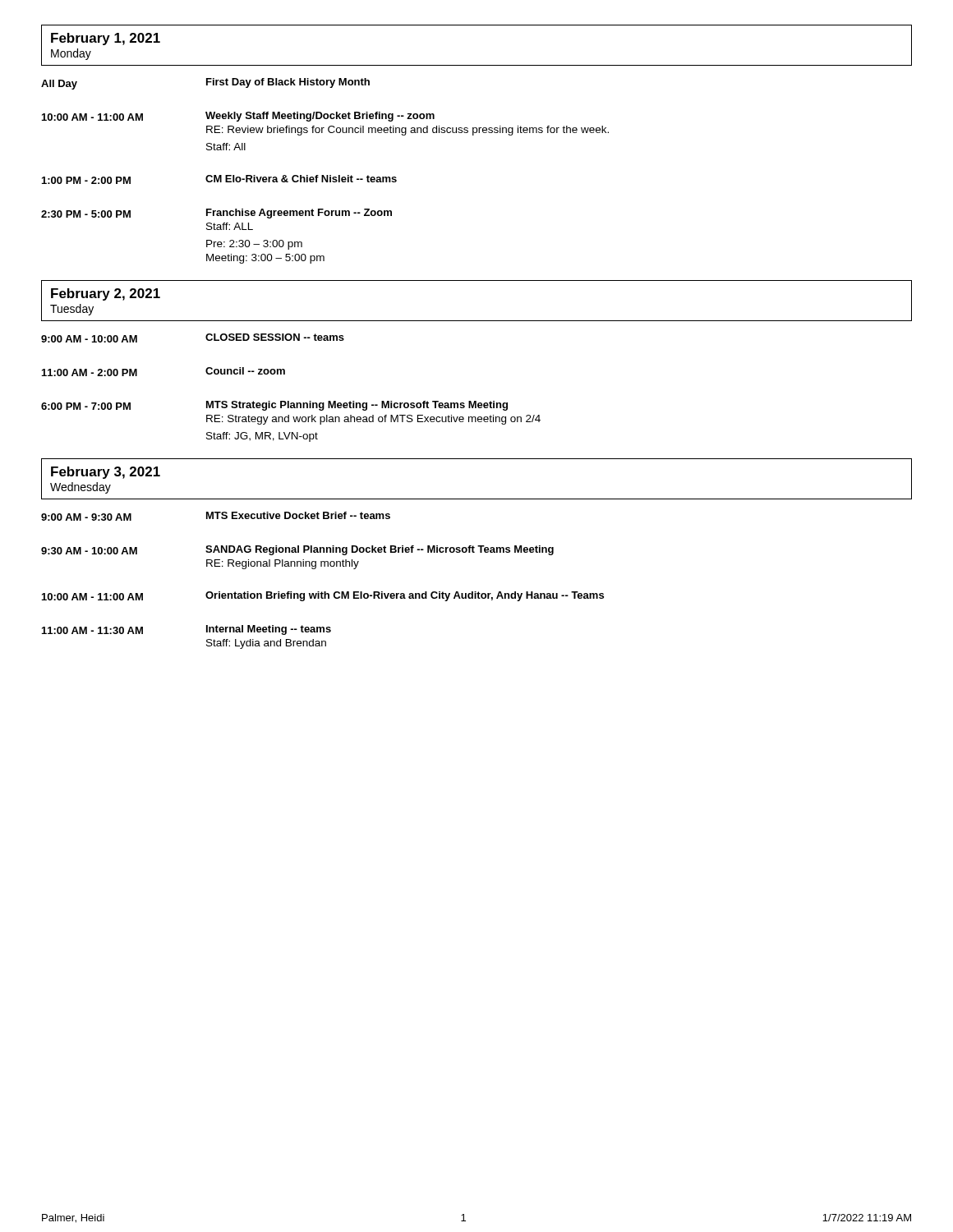953x1232 pixels.
Task: Click on the list item that says "2:30 PM - 5:00"
Action: pyautogui.click(x=216, y=214)
